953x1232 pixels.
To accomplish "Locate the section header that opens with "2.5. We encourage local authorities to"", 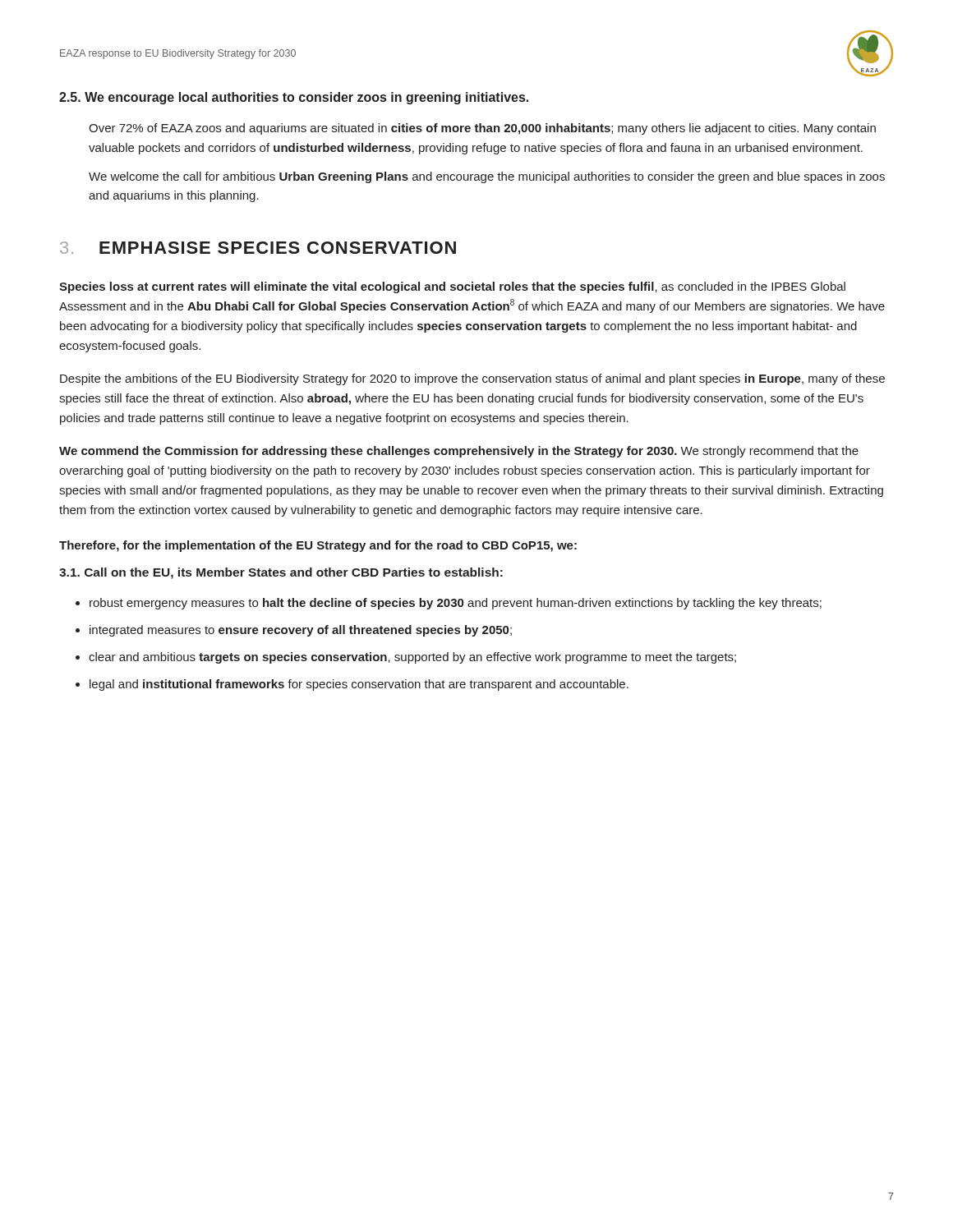I will click(x=294, y=97).
